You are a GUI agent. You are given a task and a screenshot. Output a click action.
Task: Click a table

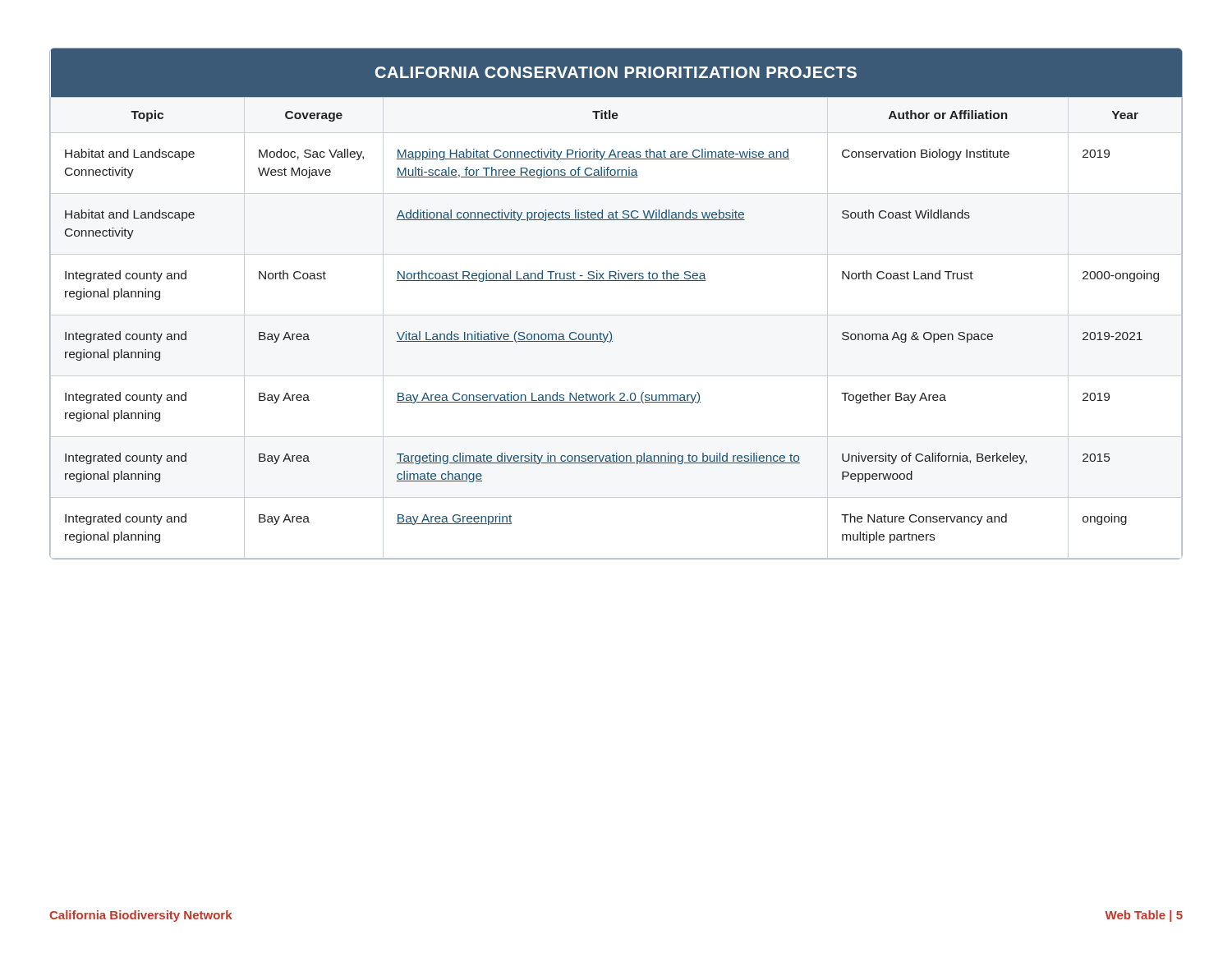616,303
